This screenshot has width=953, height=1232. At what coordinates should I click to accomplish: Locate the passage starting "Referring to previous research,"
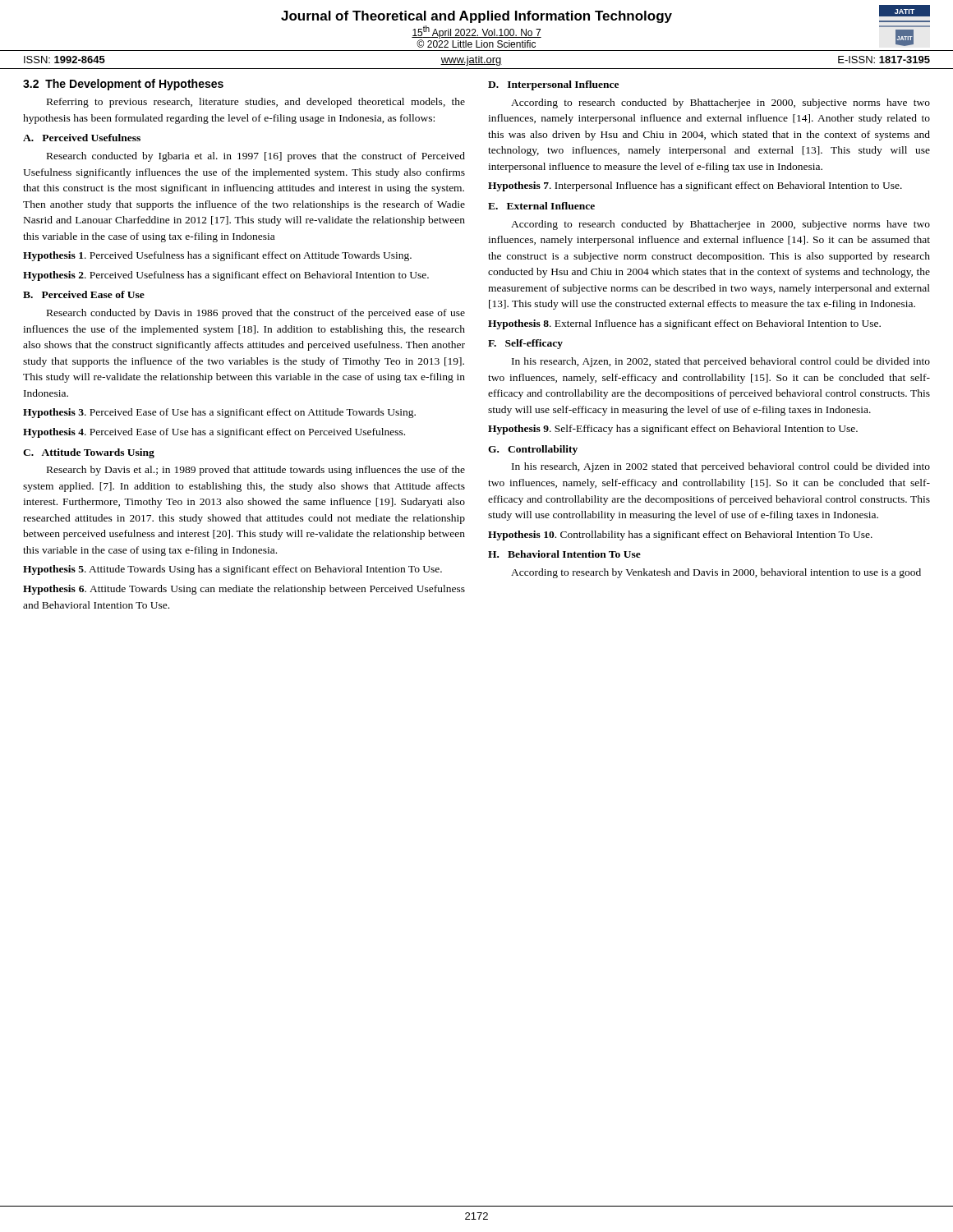click(x=244, y=110)
